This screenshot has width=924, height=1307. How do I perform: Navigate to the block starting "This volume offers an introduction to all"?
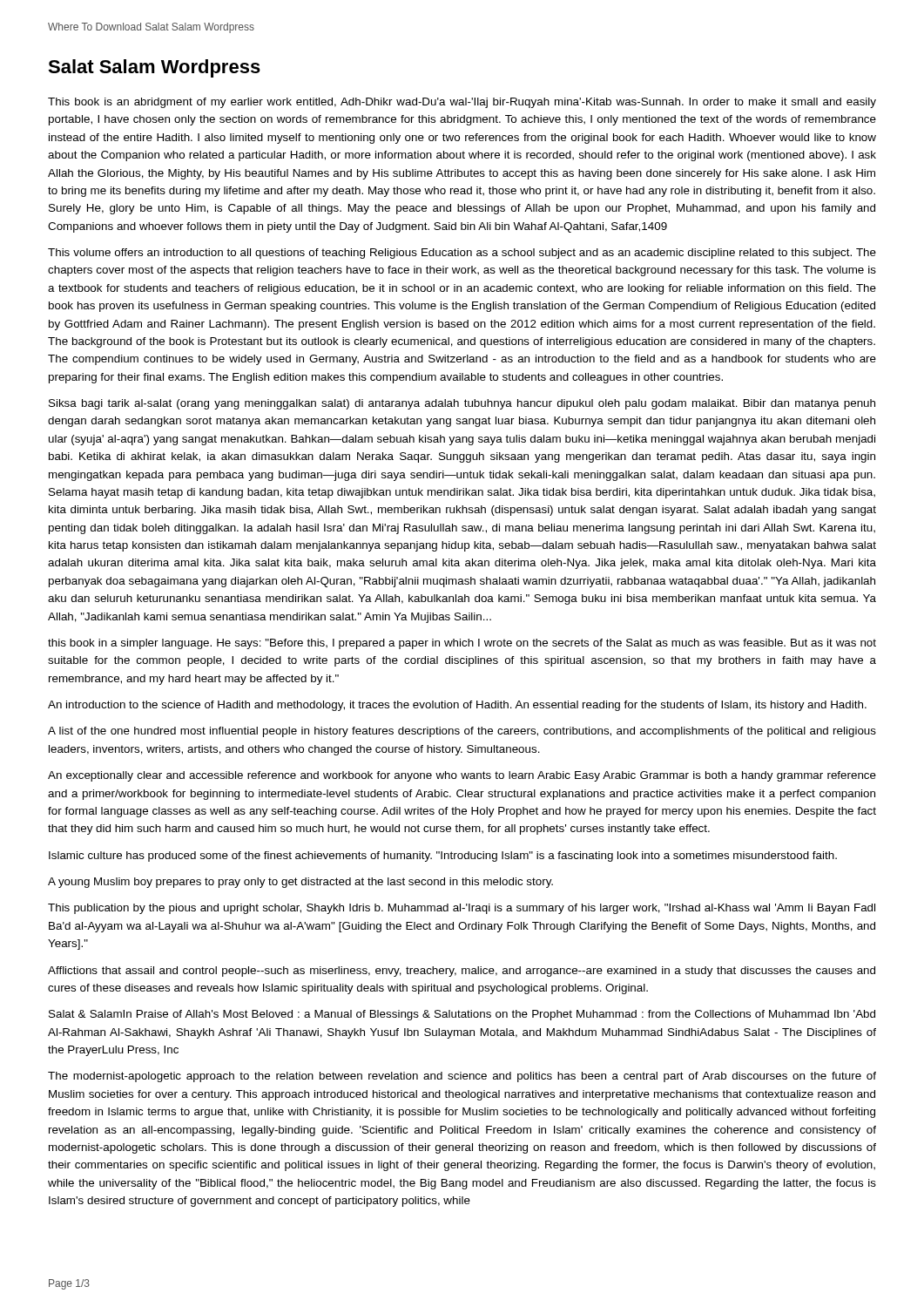(x=462, y=314)
